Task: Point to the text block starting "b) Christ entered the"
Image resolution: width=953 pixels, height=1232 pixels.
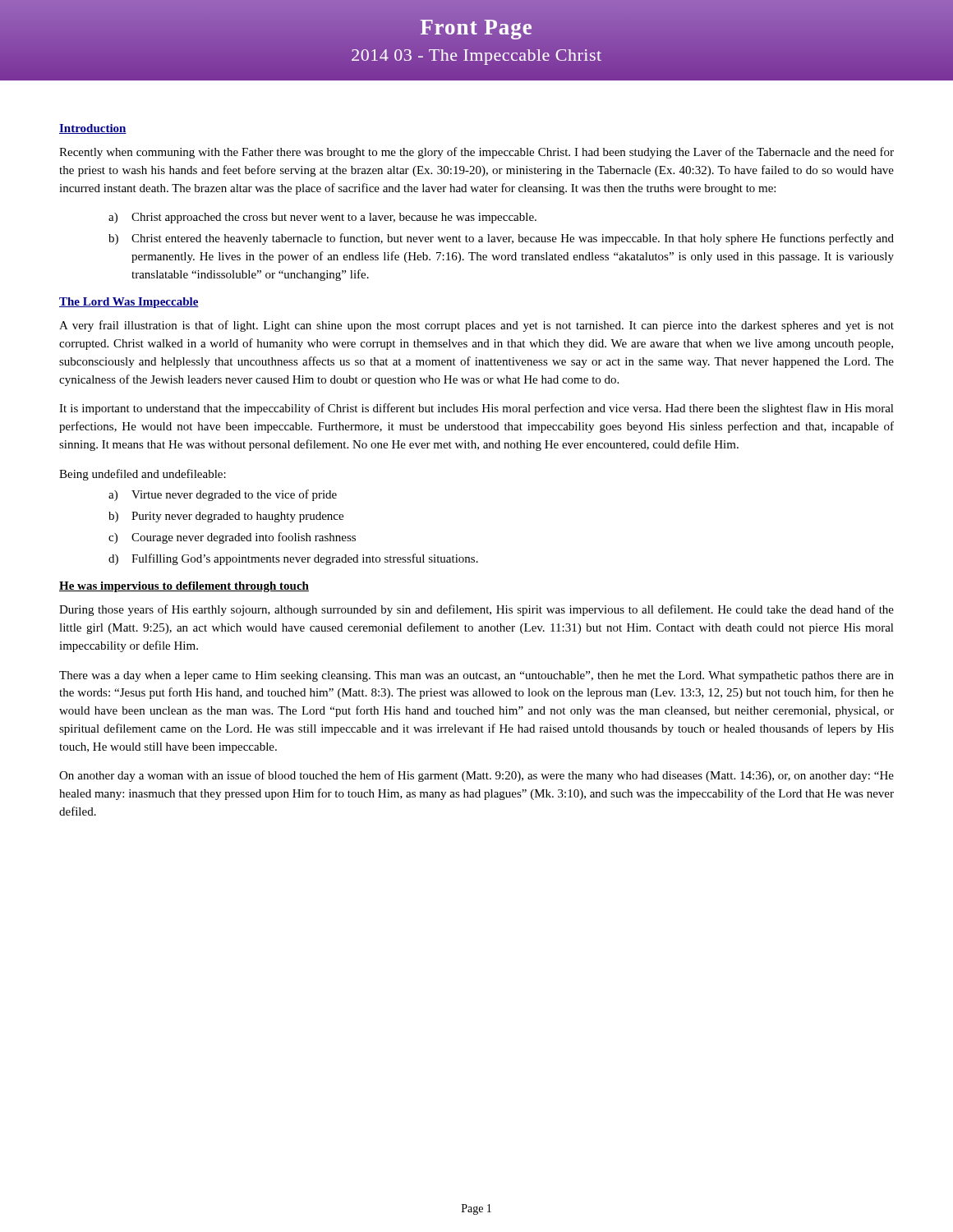Action: [x=501, y=257]
